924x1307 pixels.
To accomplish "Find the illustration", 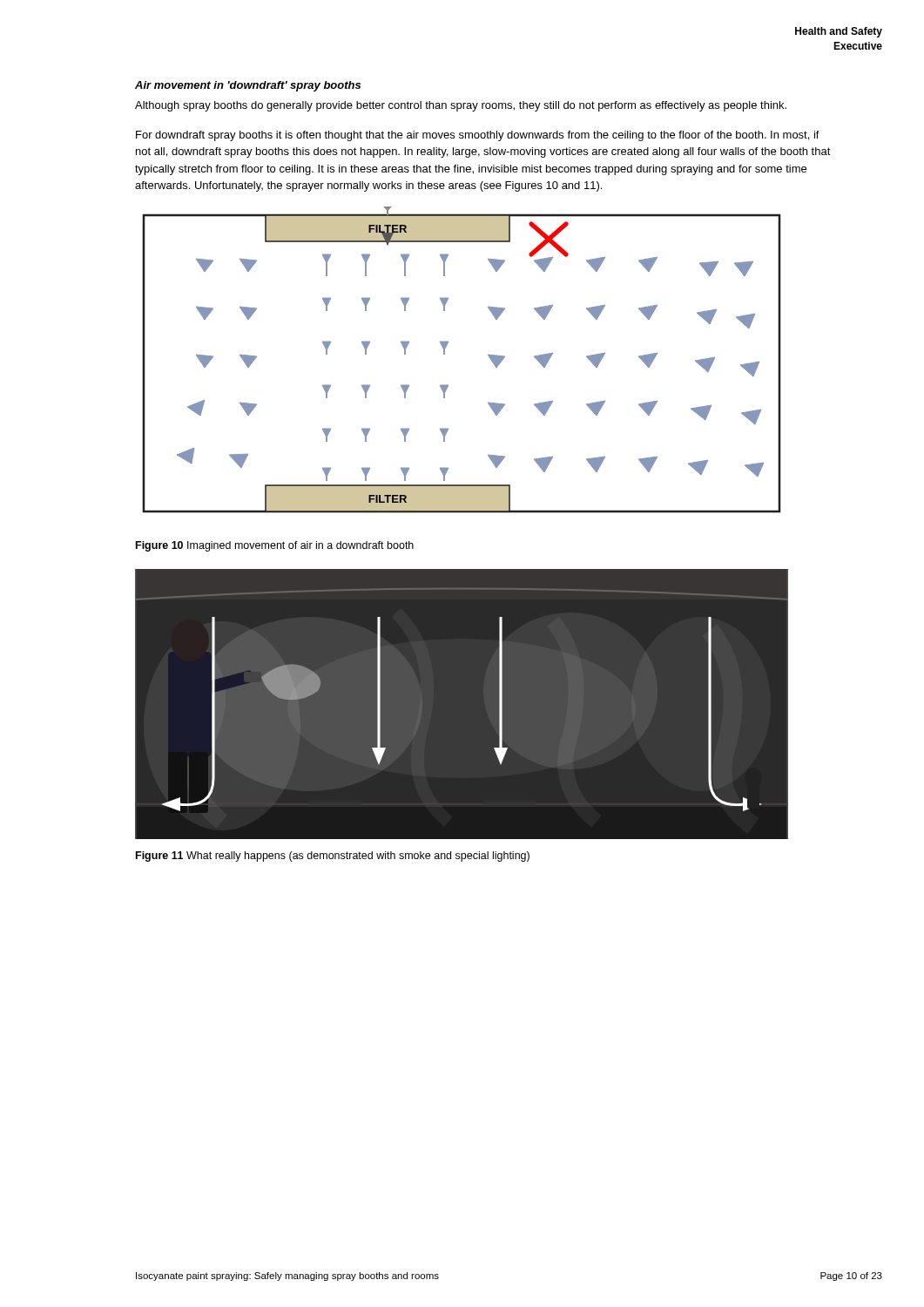I will click(486, 369).
